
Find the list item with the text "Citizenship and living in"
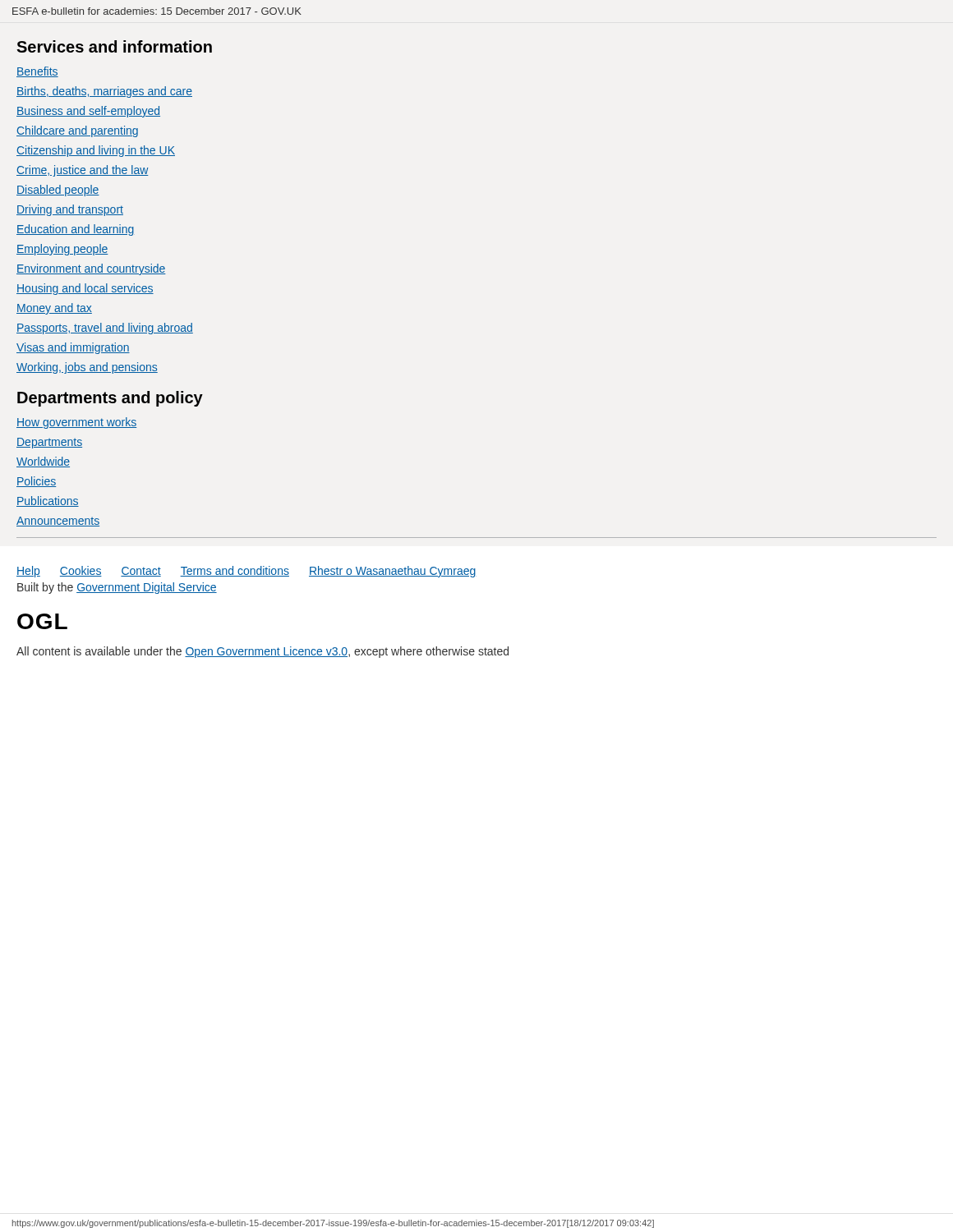[96, 151]
